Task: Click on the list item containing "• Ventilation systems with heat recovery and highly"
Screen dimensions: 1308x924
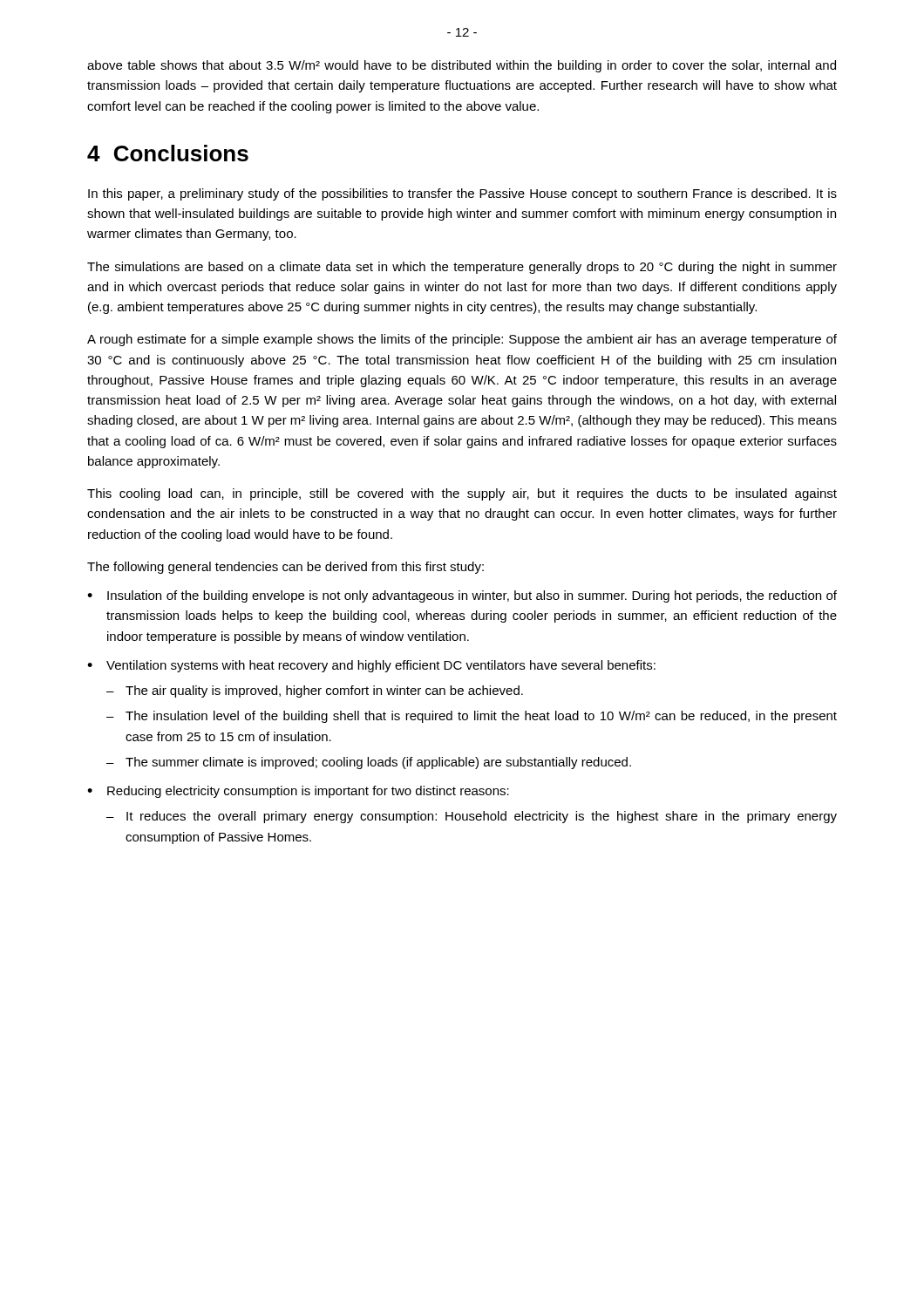Action: [462, 716]
